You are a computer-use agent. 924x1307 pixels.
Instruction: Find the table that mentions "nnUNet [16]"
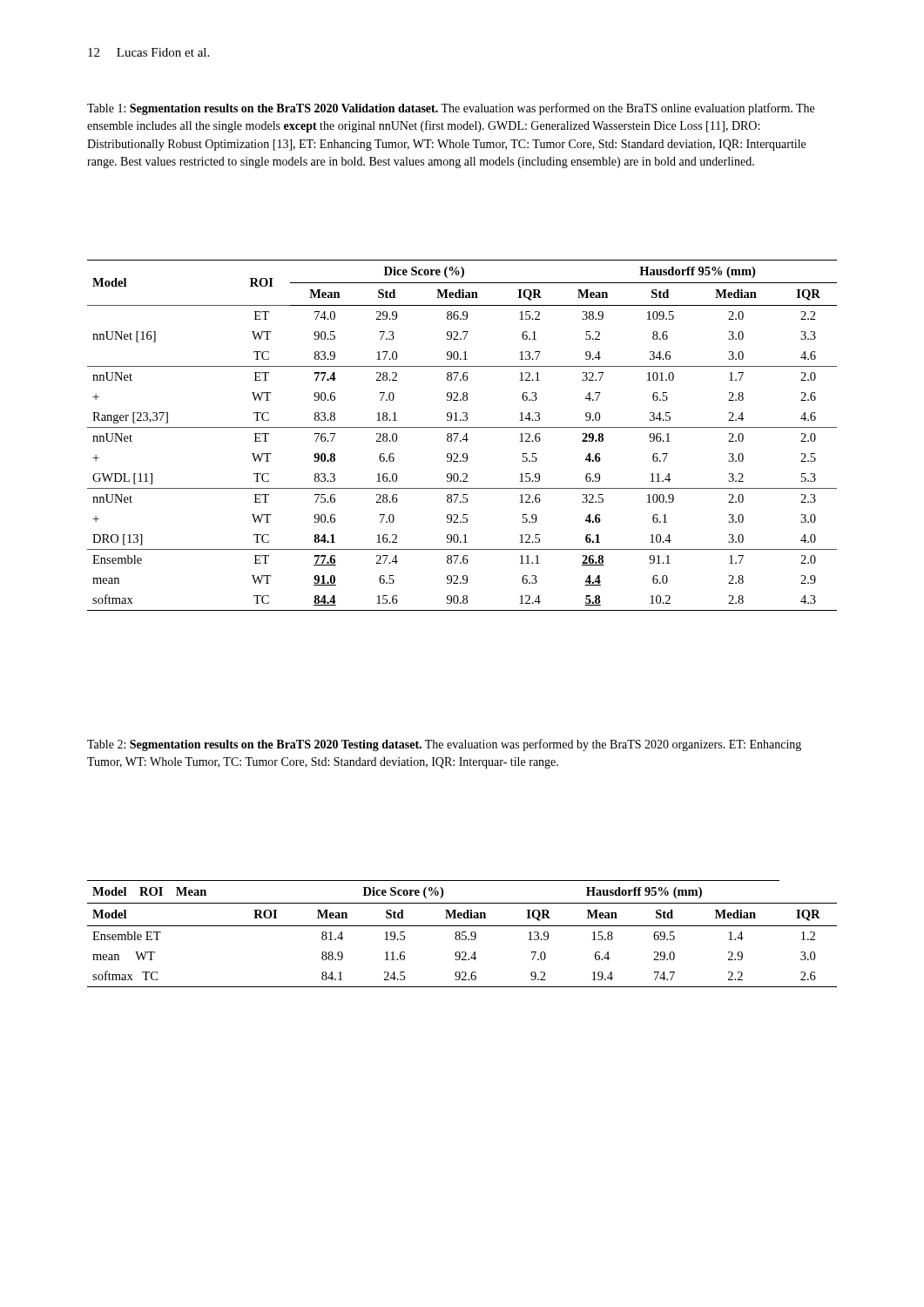click(x=462, y=435)
